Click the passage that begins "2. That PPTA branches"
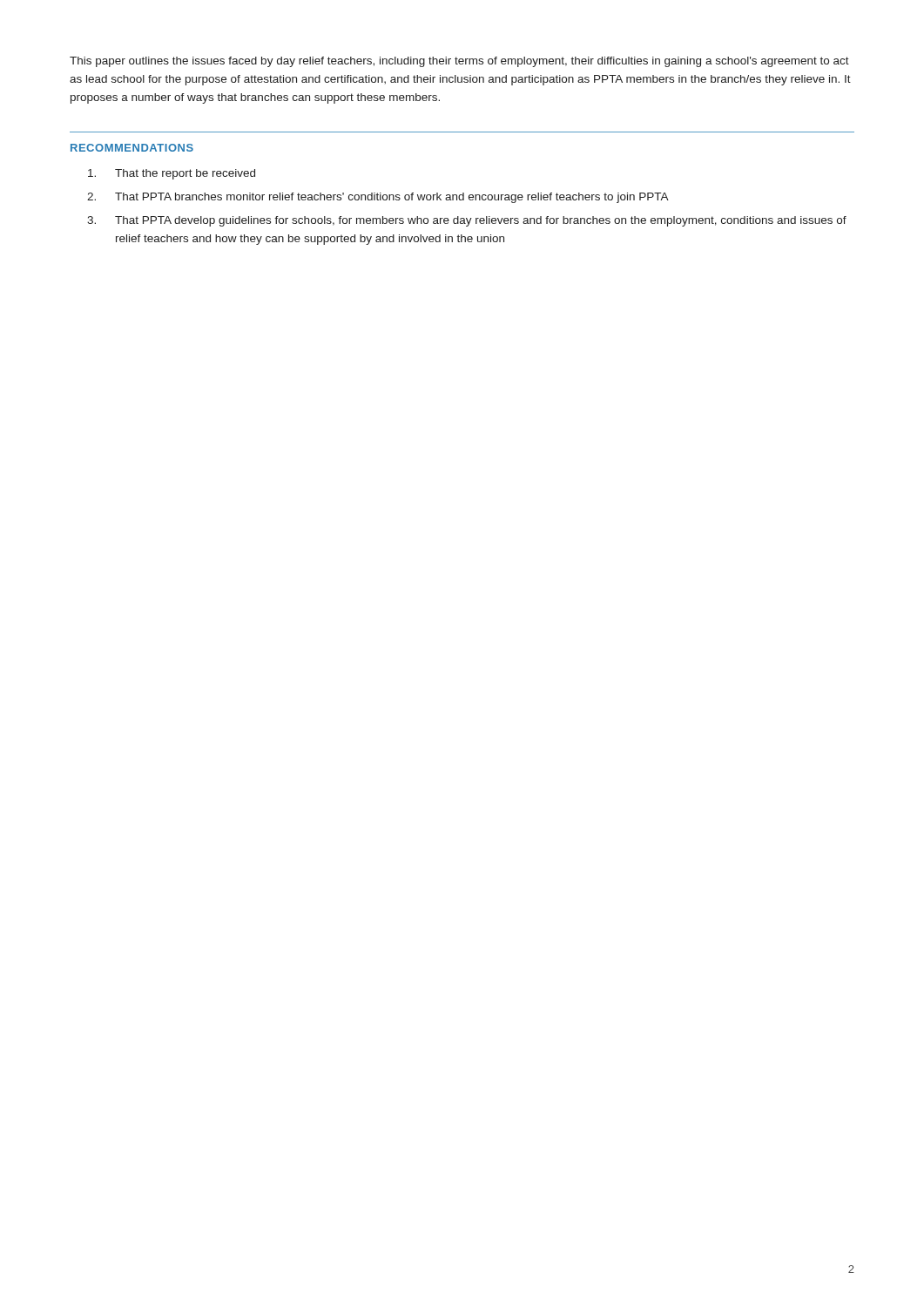 click(x=462, y=197)
